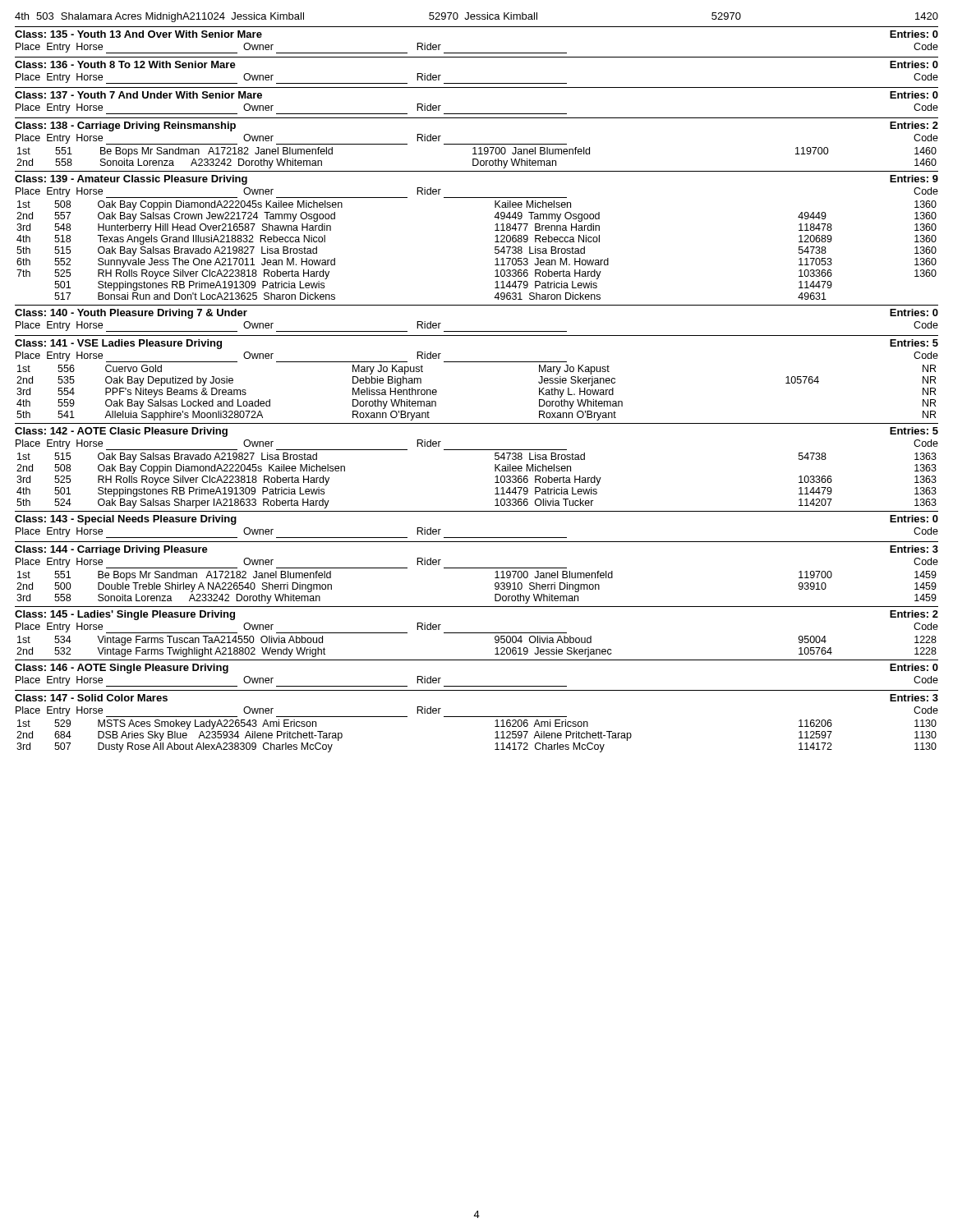The height and width of the screenshot is (1232, 953).
Task: Find the section header that says "Class: 136 - Youth"
Action: pos(476,71)
